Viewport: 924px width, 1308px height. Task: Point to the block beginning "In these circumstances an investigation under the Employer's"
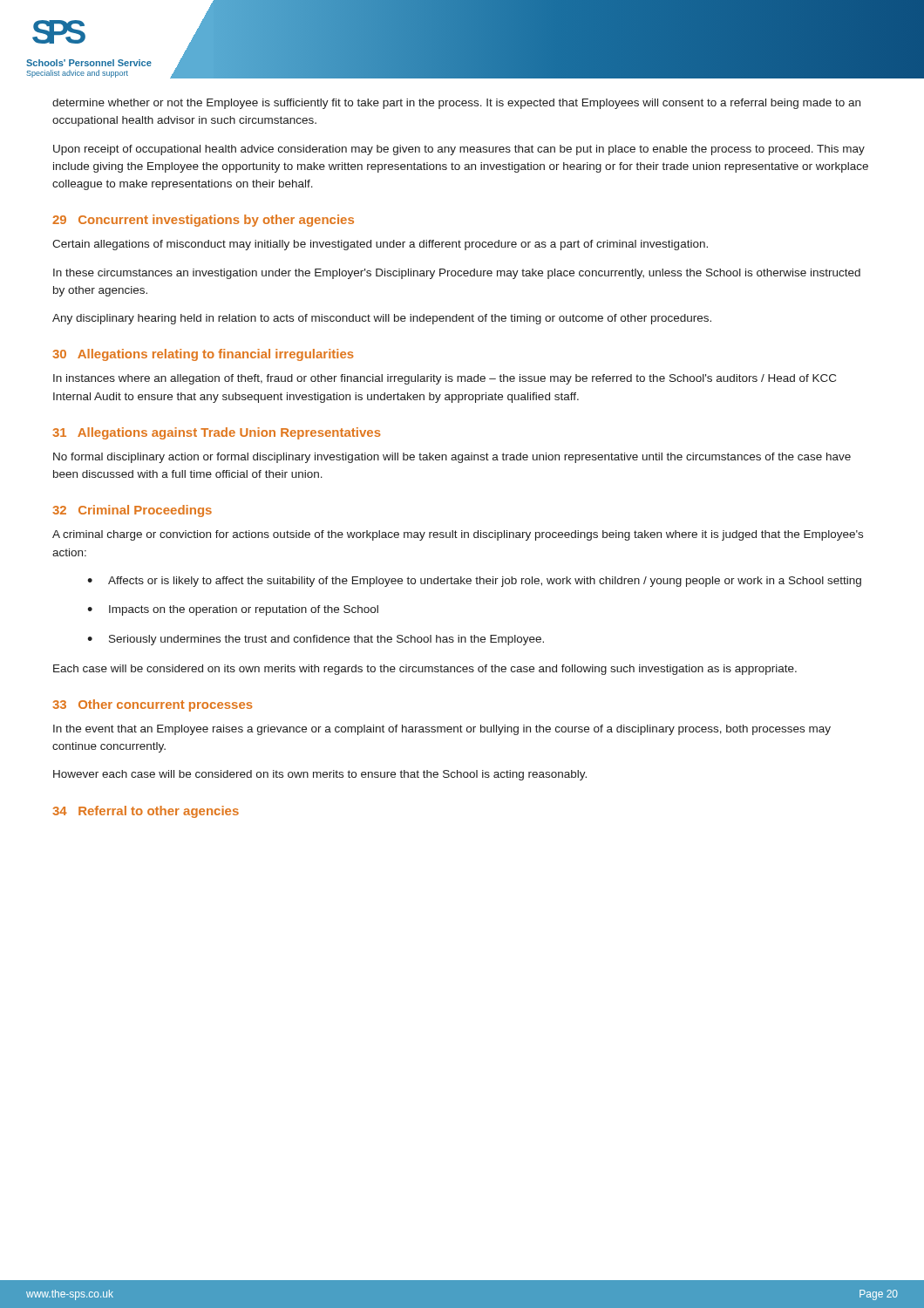click(457, 281)
